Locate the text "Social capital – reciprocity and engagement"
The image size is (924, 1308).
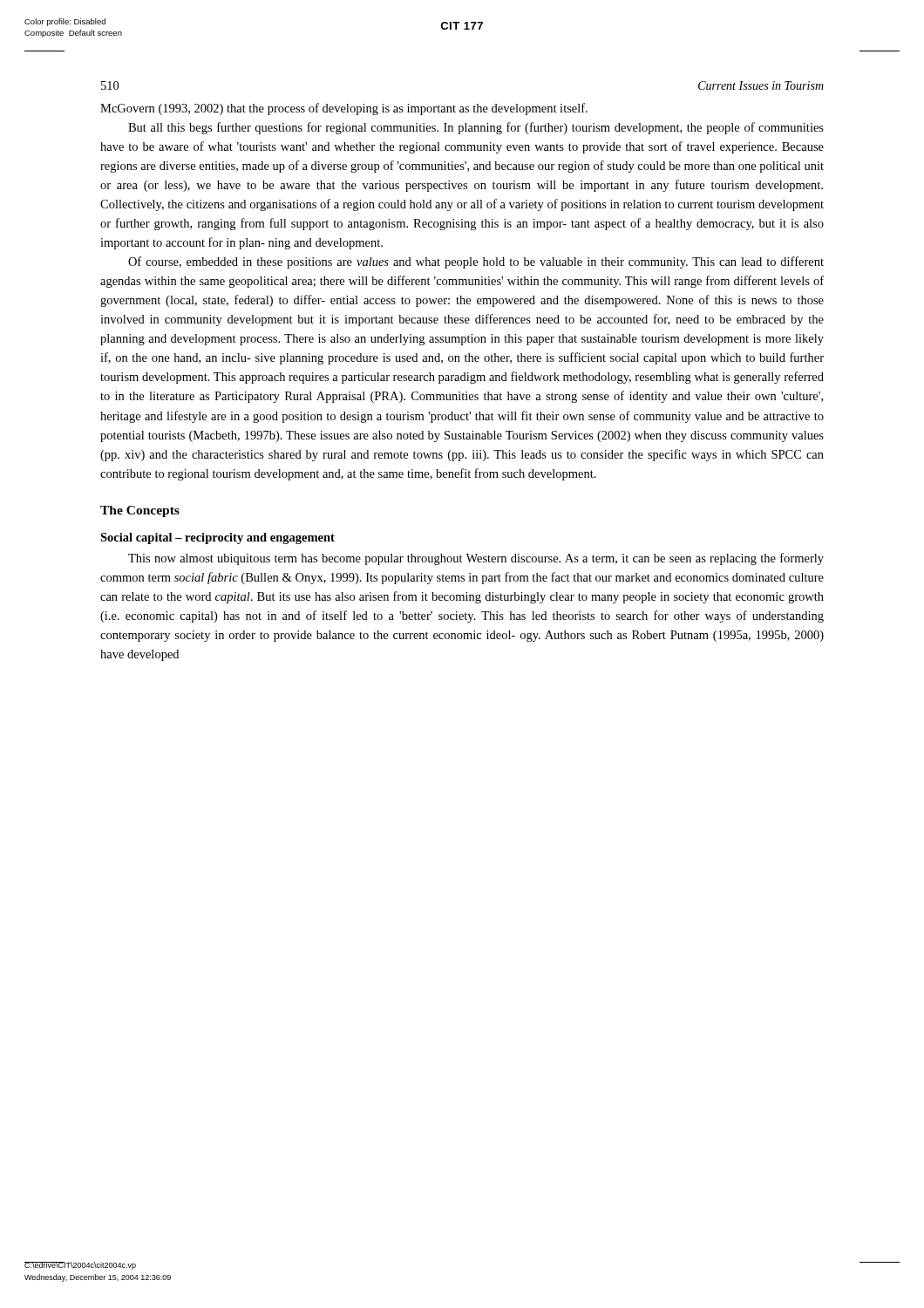(x=217, y=537)
